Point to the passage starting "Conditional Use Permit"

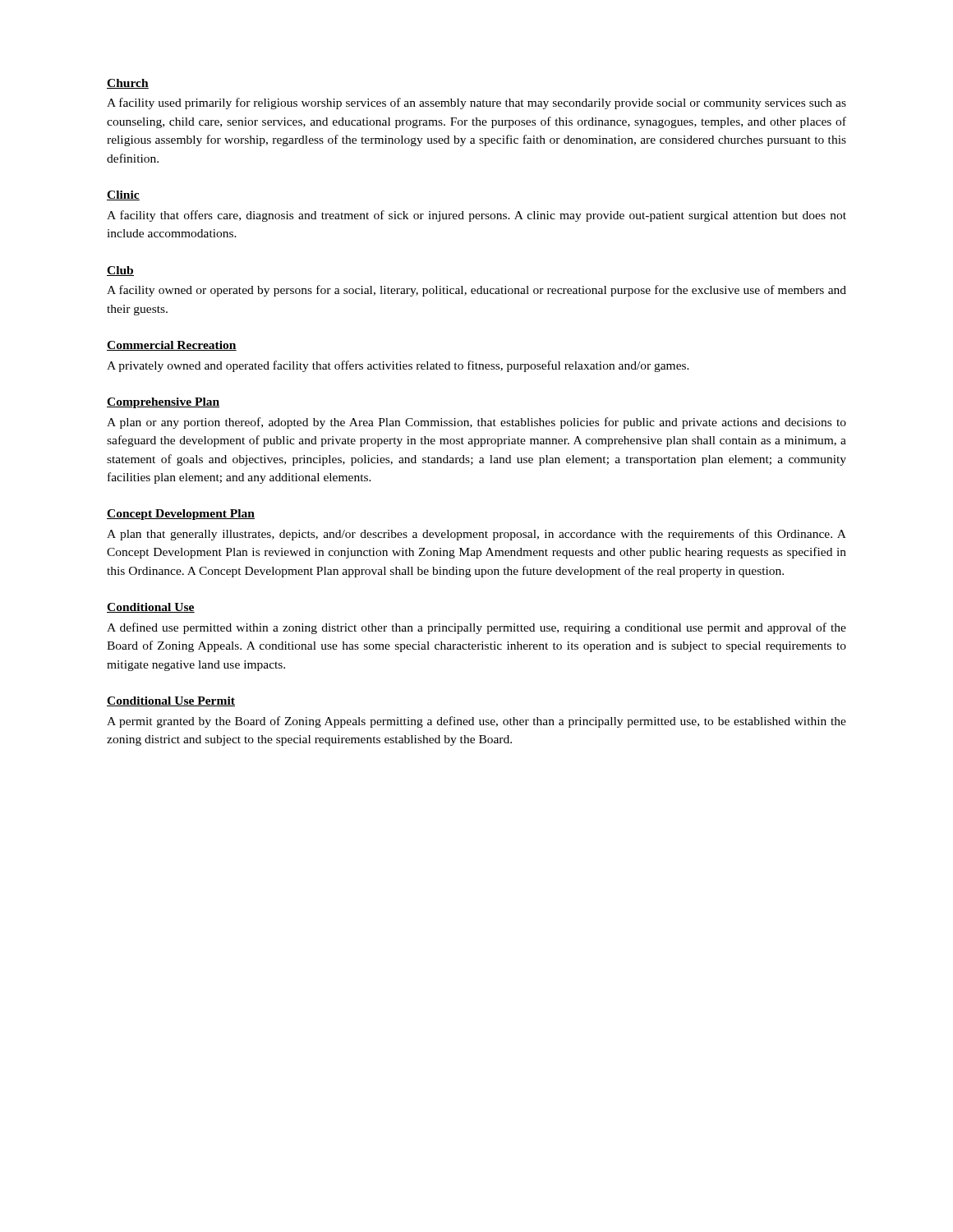coord(171,700)
